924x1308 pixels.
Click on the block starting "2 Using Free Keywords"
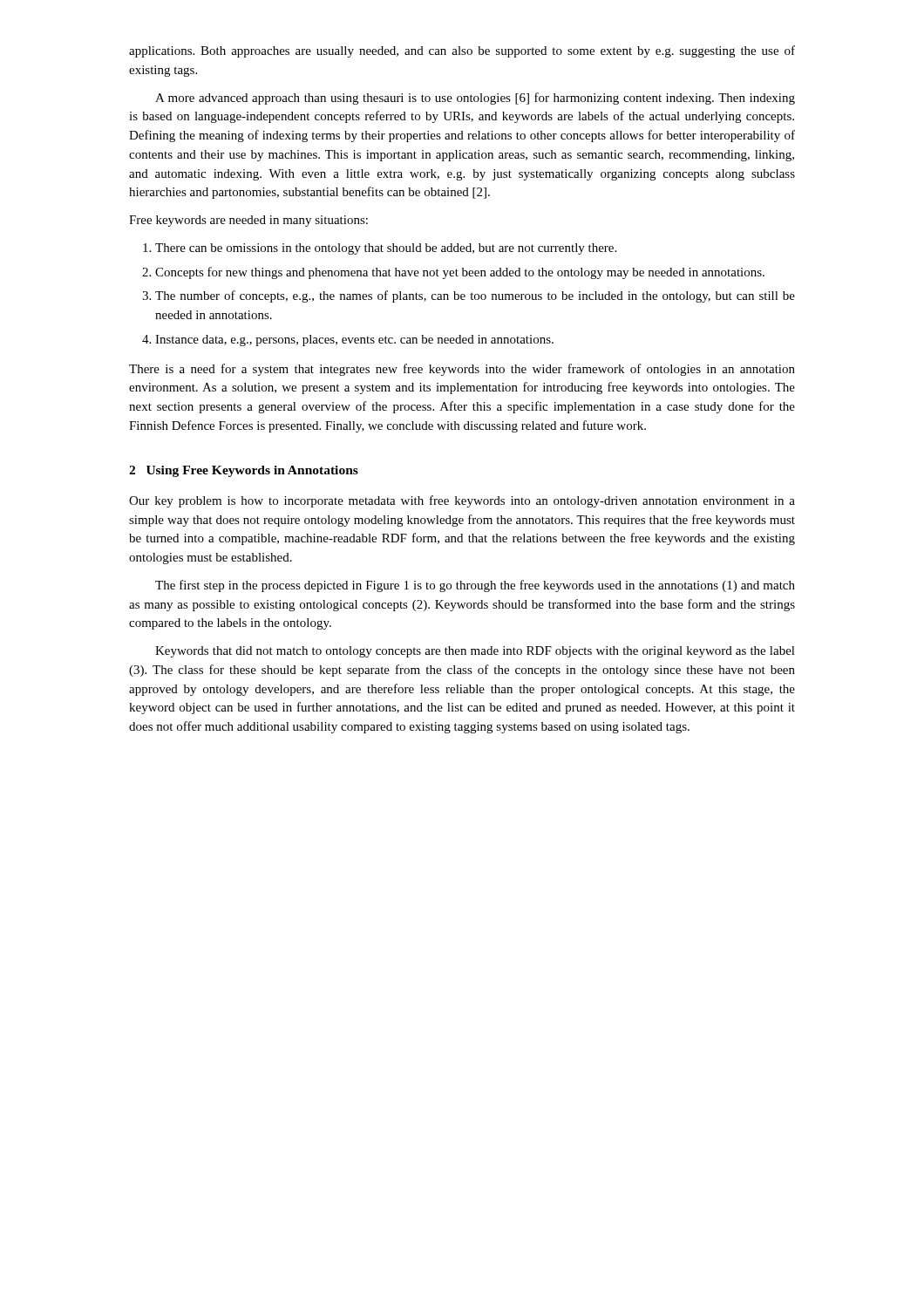(x=244, y=469)
